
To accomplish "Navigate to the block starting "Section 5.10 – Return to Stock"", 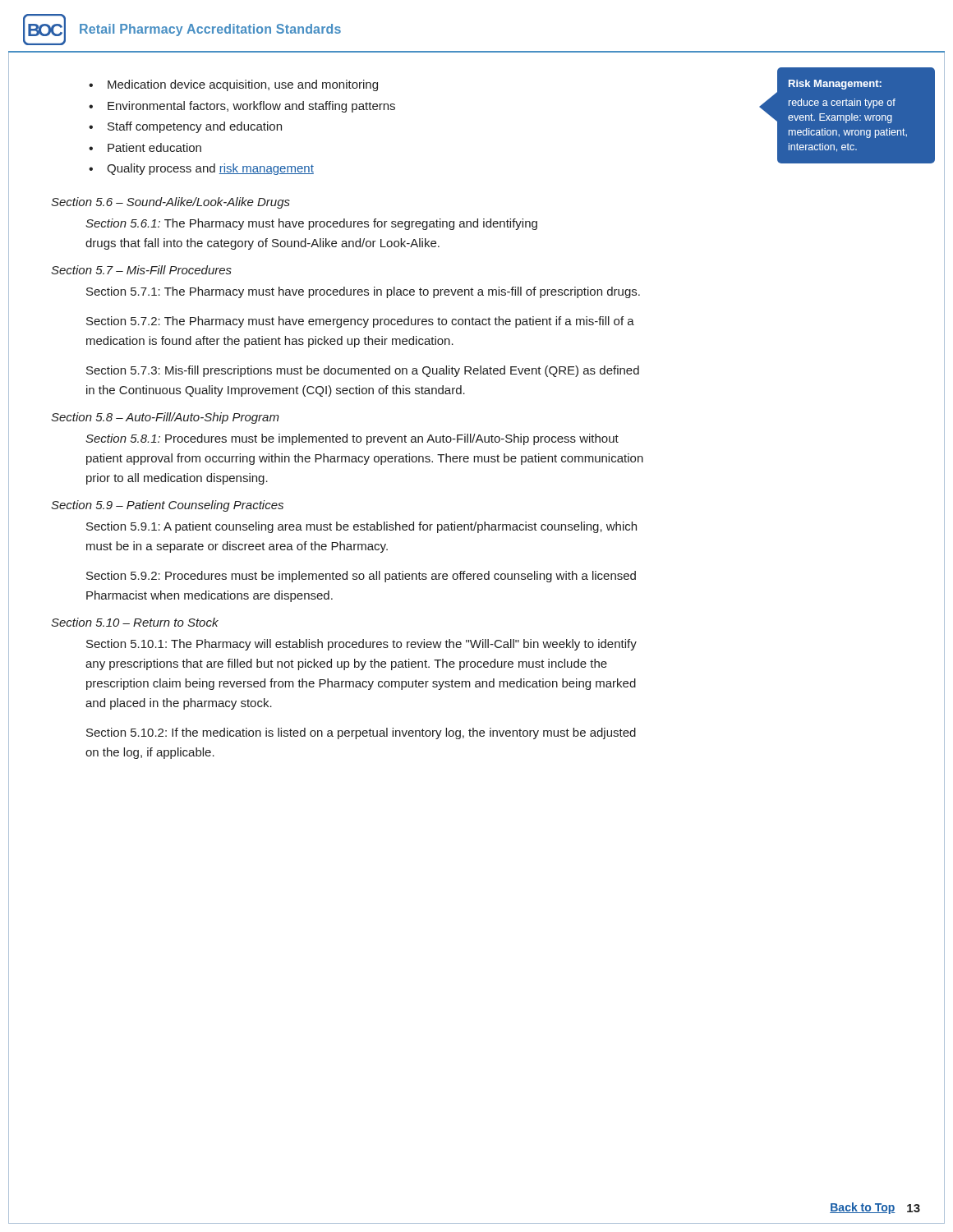I will point(134,622).
